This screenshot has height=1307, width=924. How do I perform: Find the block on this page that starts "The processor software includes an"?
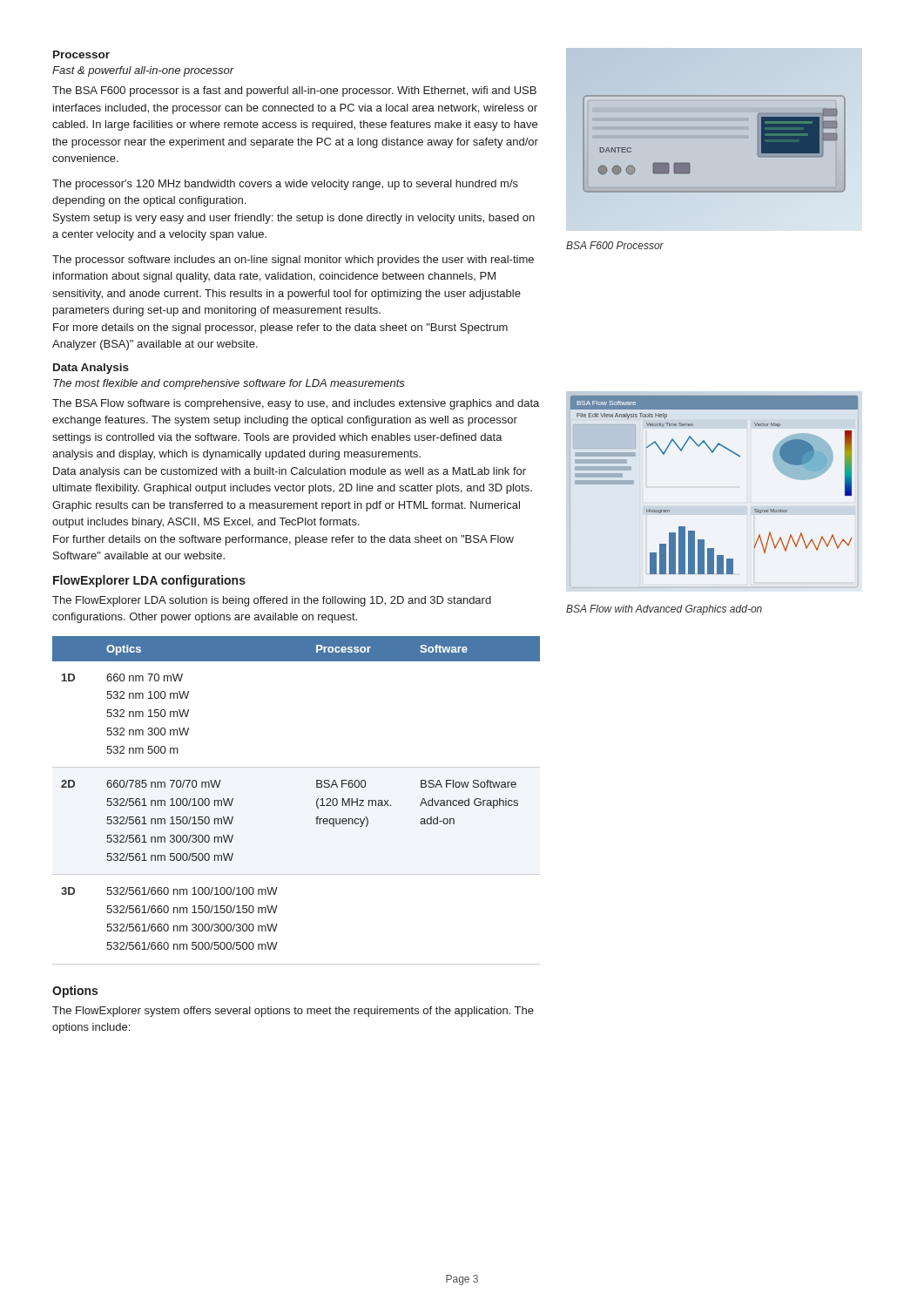click(x=296, y=302)
